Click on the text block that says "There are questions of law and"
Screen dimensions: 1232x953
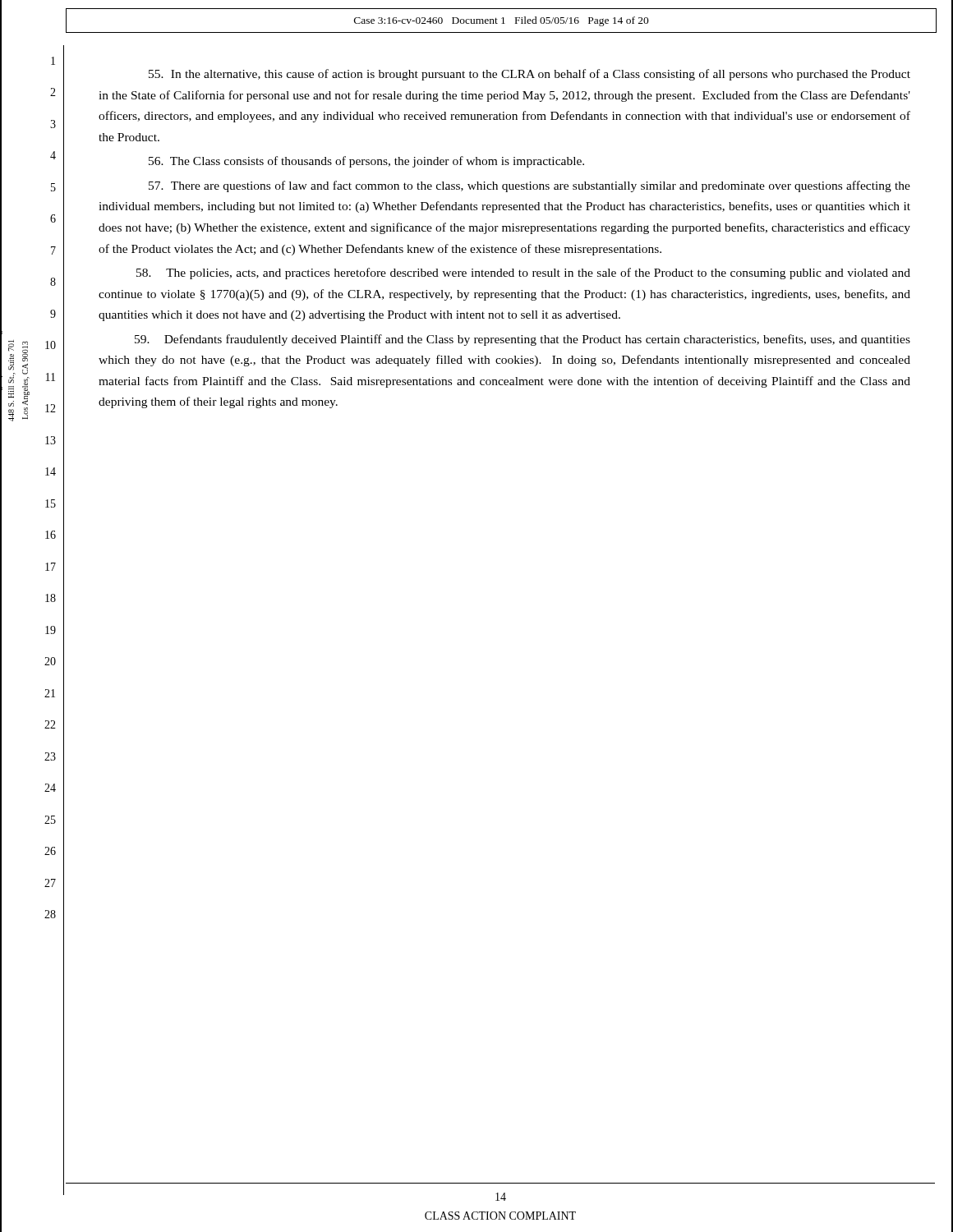coord(504,217)
